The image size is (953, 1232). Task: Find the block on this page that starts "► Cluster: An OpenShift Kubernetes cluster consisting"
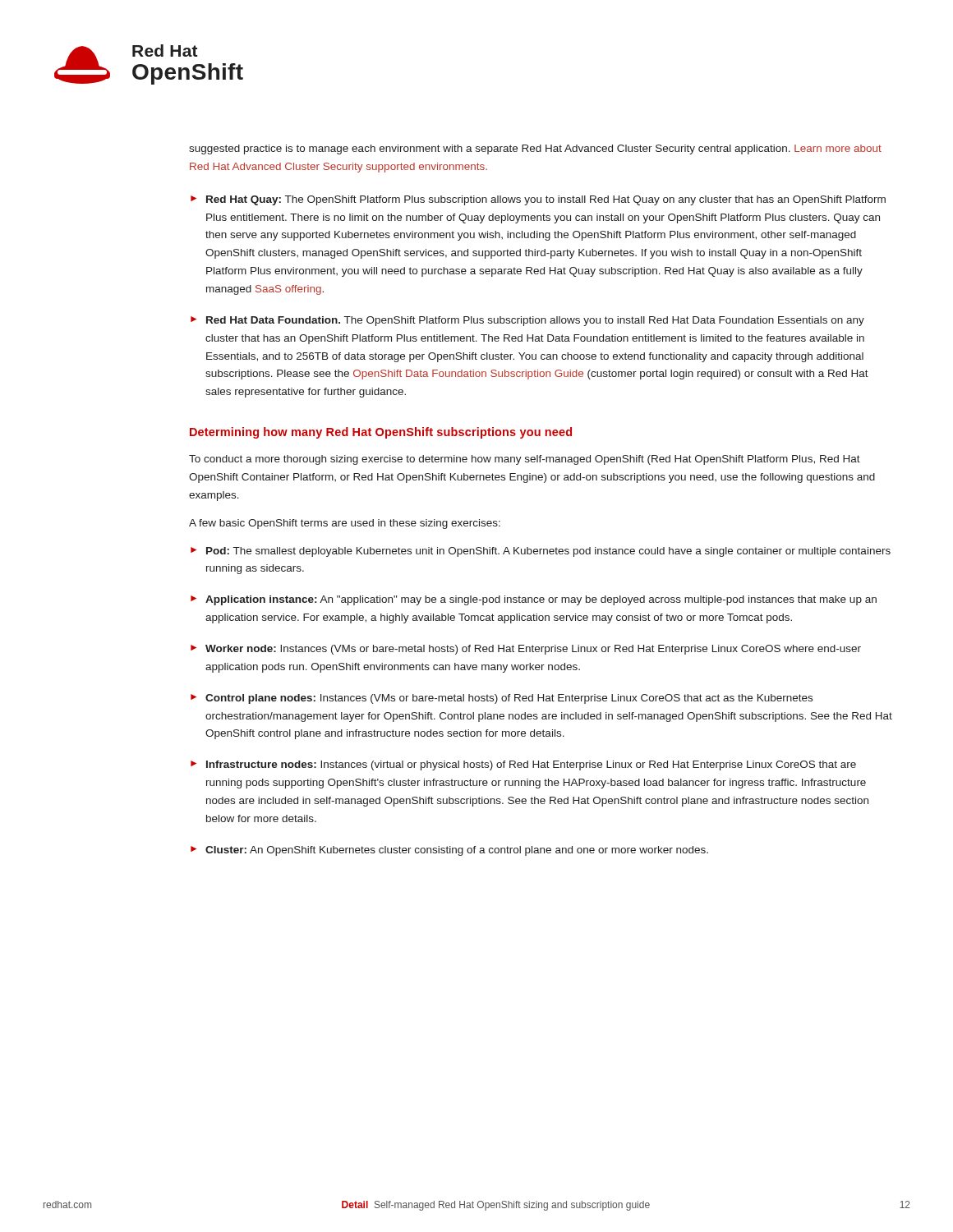tap(449, 850)
